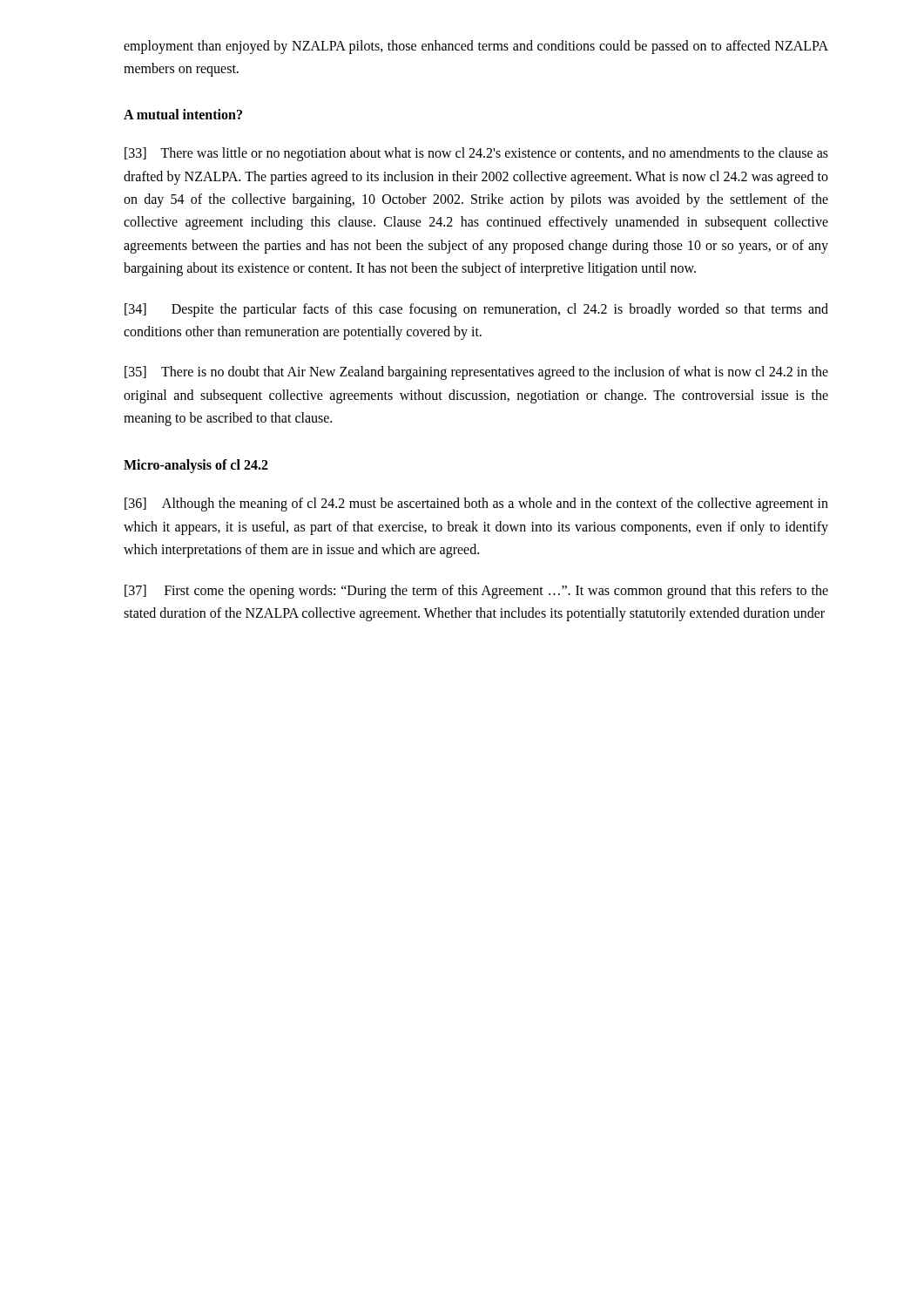Select the section header that says "Micro-analysis of cl 24.2"

(x=196, y=465)
